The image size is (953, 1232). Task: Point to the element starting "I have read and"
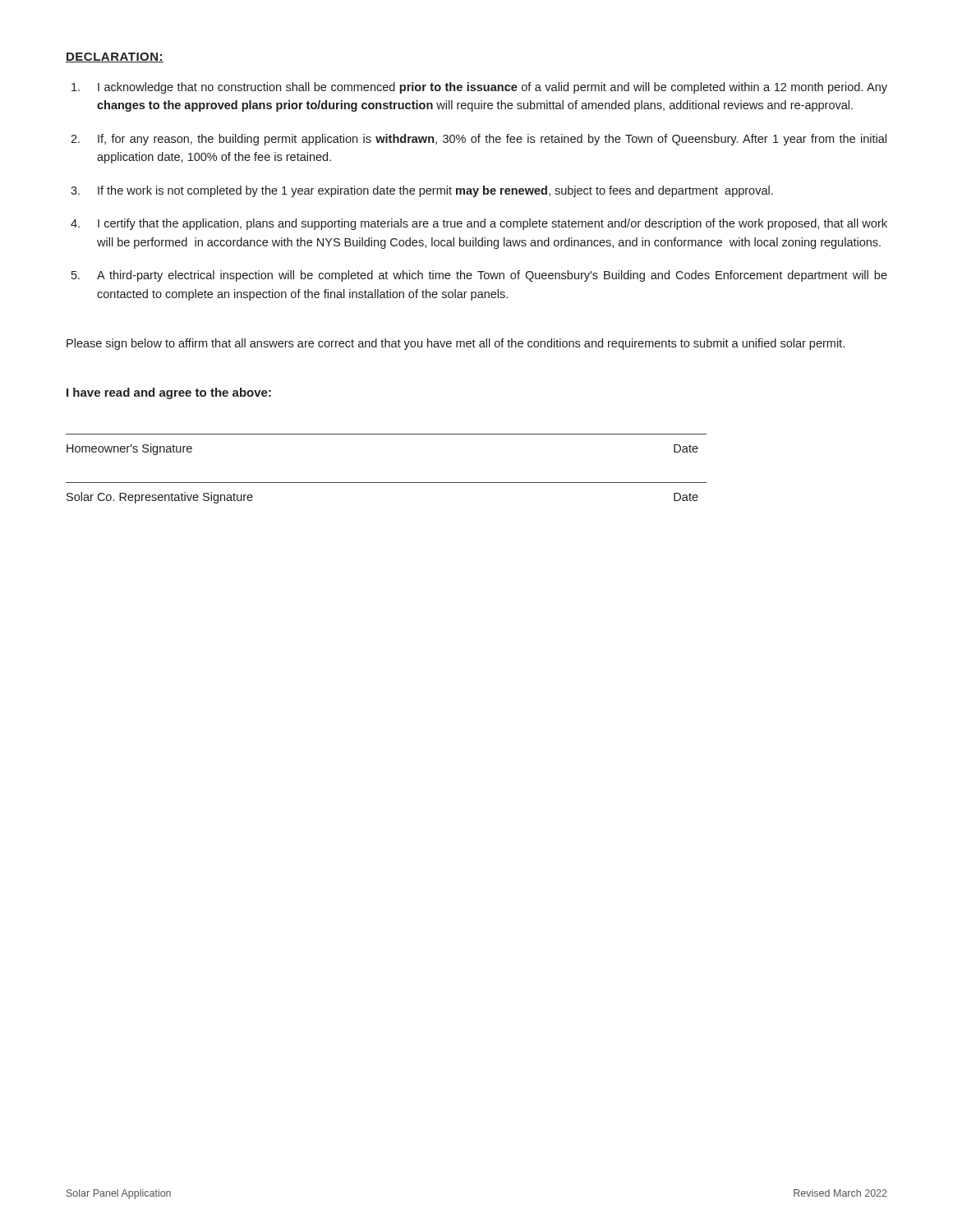point(169,393)
